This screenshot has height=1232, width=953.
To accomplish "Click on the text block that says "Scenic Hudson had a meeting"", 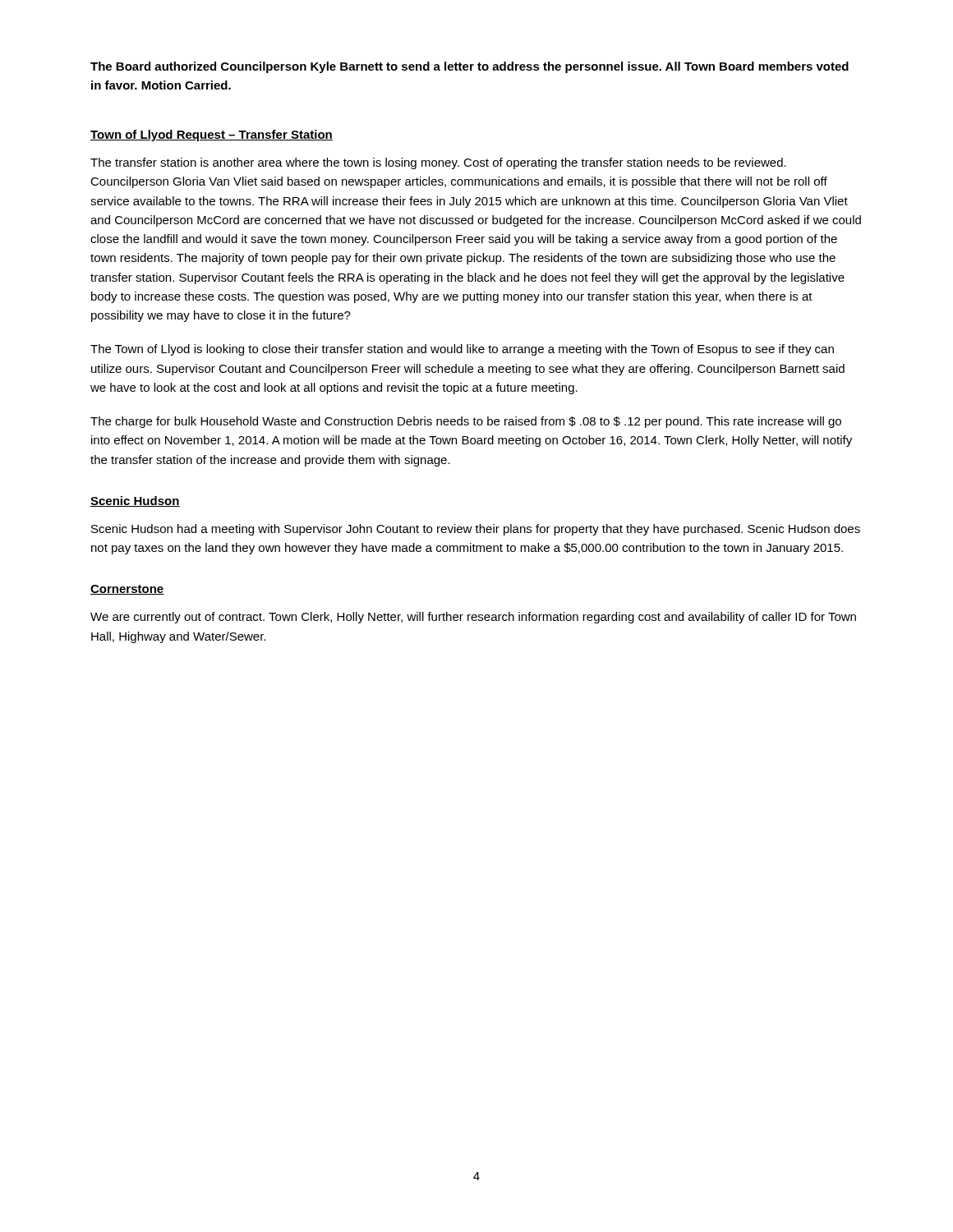I will tap(475, 538).
